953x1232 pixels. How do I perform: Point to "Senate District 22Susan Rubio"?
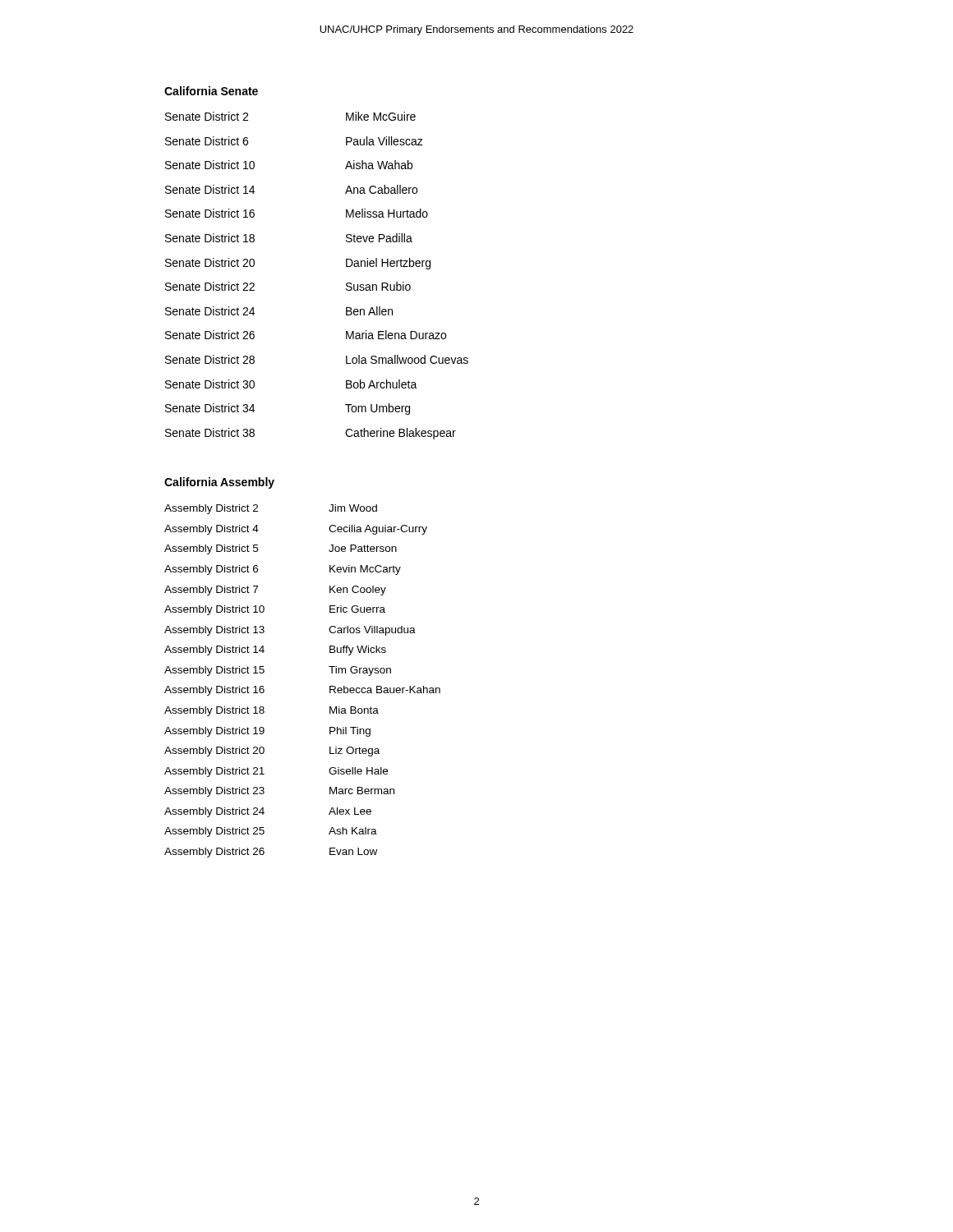click(x=210, y=285)
